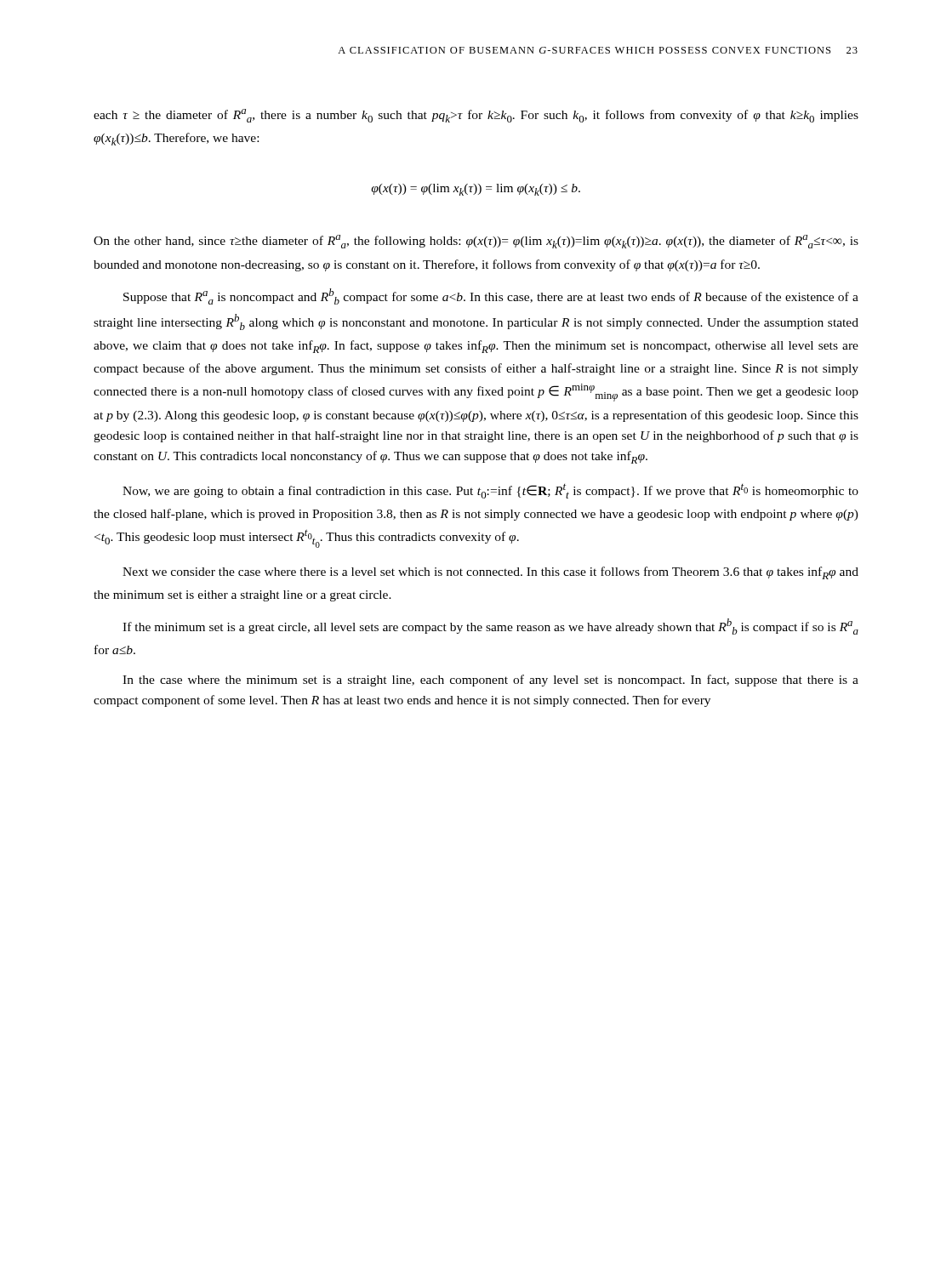
Task: Locate the block of text that opens with "Suppose that Raa is"
Action: click(476, 376)
